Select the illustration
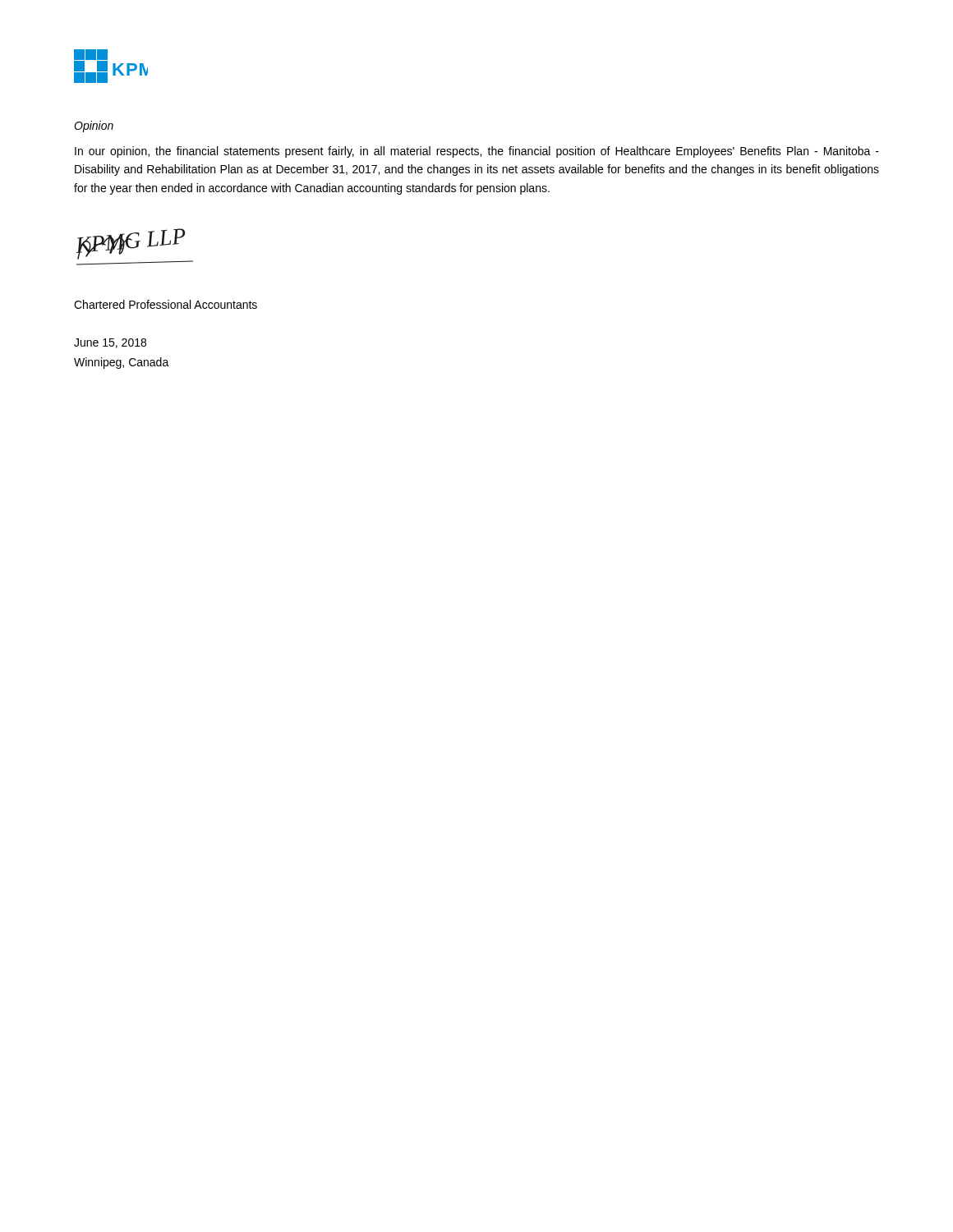The image size is (953, 1232). click(476, 252)
